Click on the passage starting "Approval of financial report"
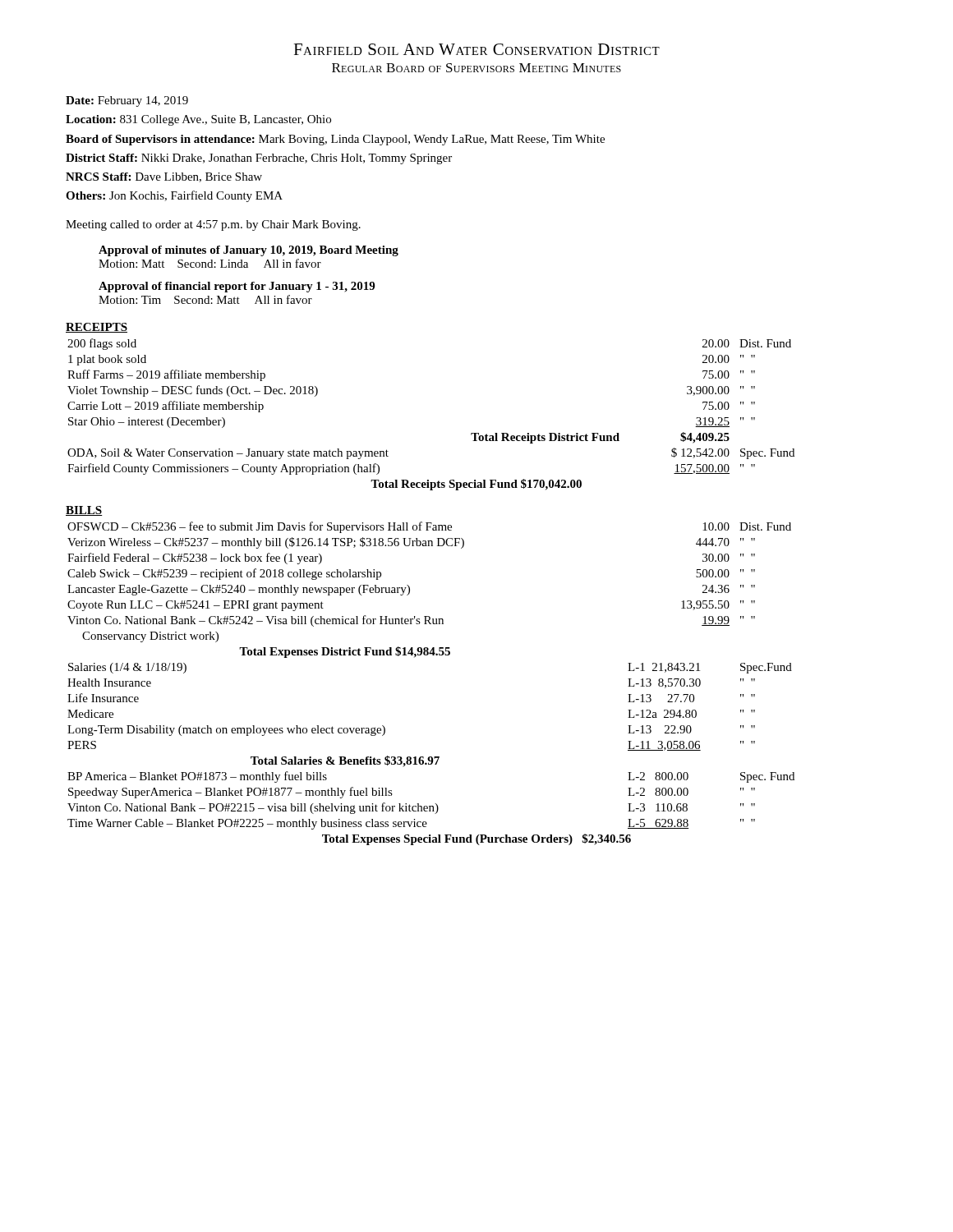Screen dimensions: 1232x953 (x=237, y=285)
